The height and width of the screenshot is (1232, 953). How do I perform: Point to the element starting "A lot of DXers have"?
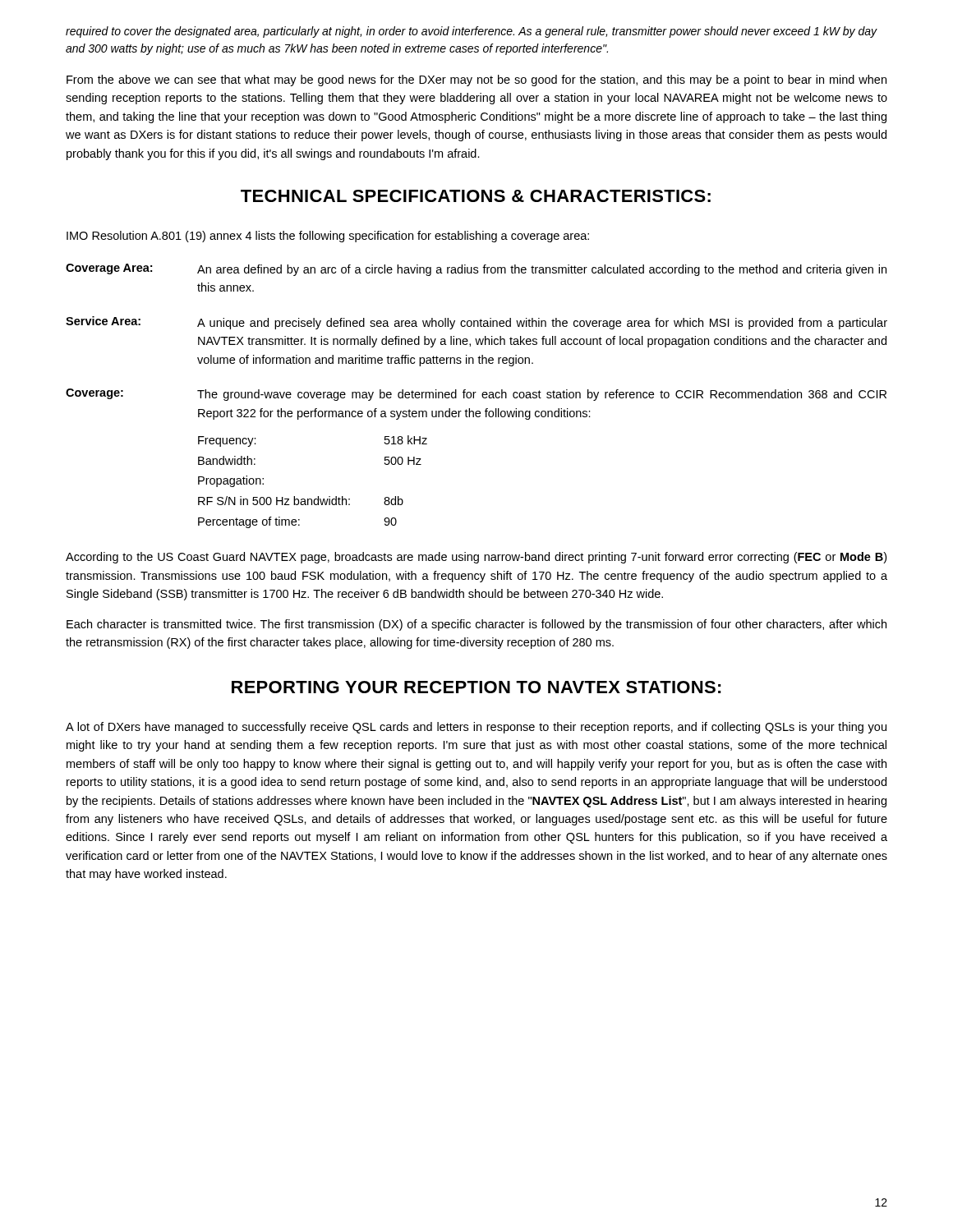click(476, 800)
